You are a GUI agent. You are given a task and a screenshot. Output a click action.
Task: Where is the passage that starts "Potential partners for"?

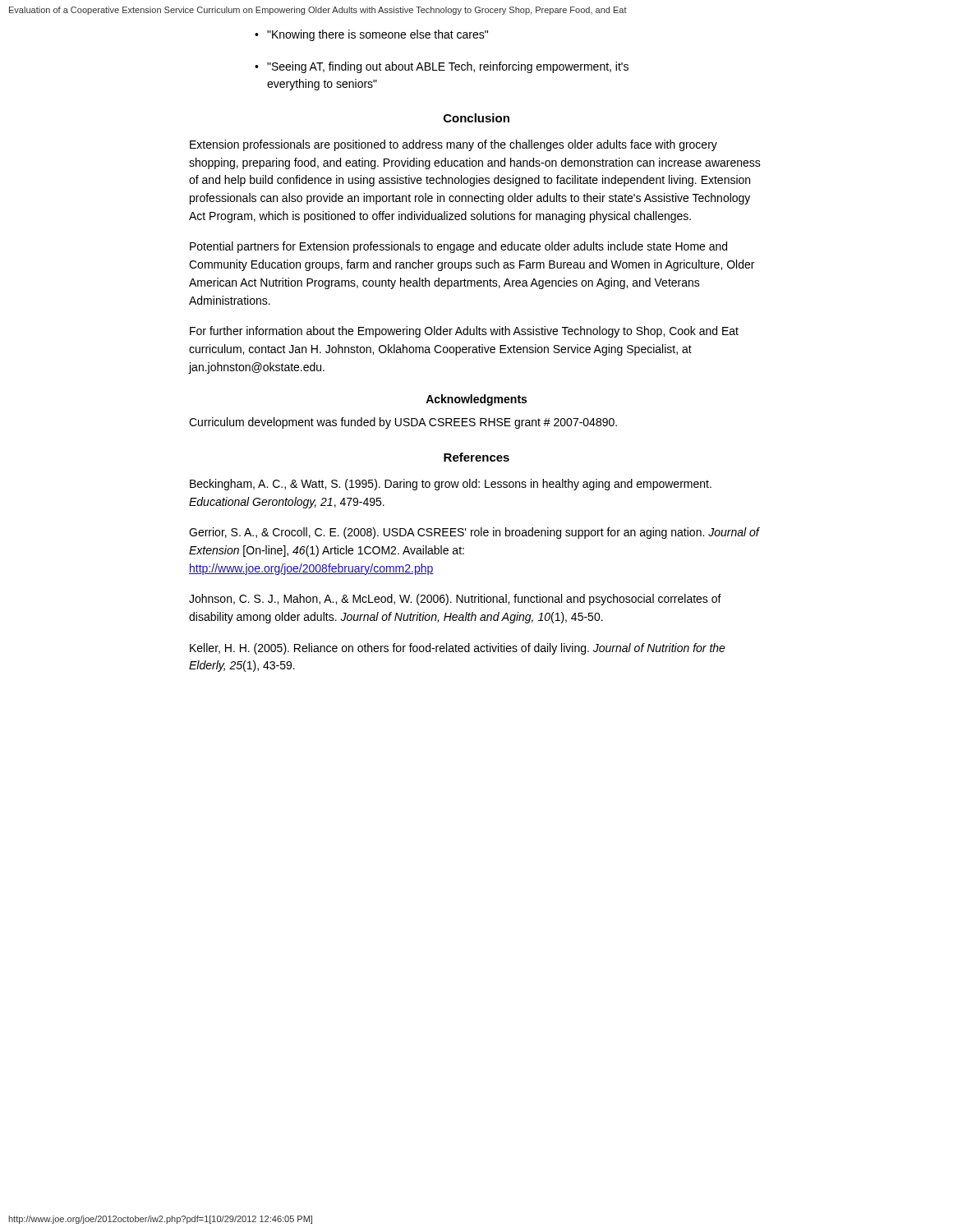click(472, 274)
